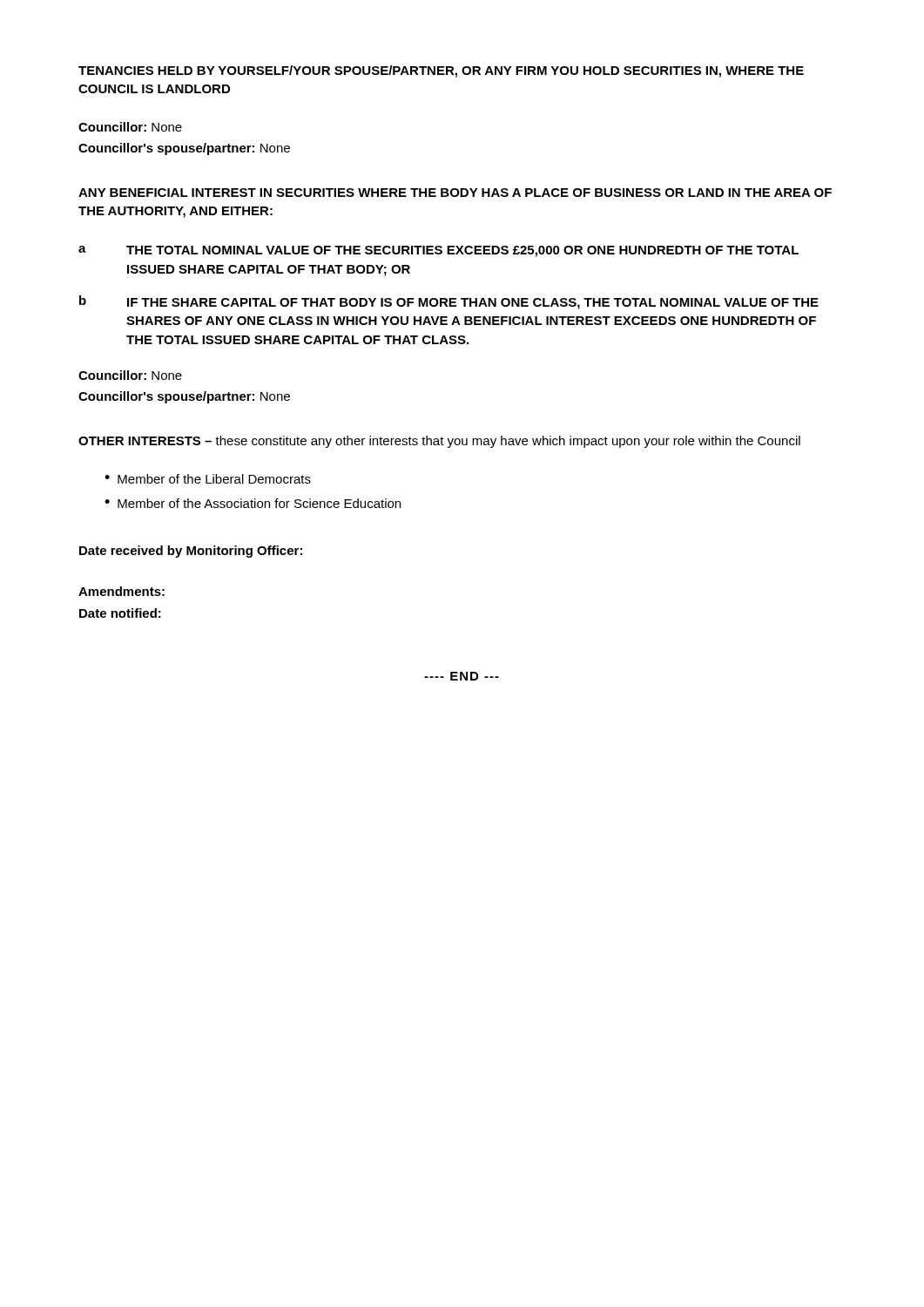Navigate to the text block starting "• Member of the Liberal Democrats"
Viewport: 924px width, 1307px height.
pos(208,480)
